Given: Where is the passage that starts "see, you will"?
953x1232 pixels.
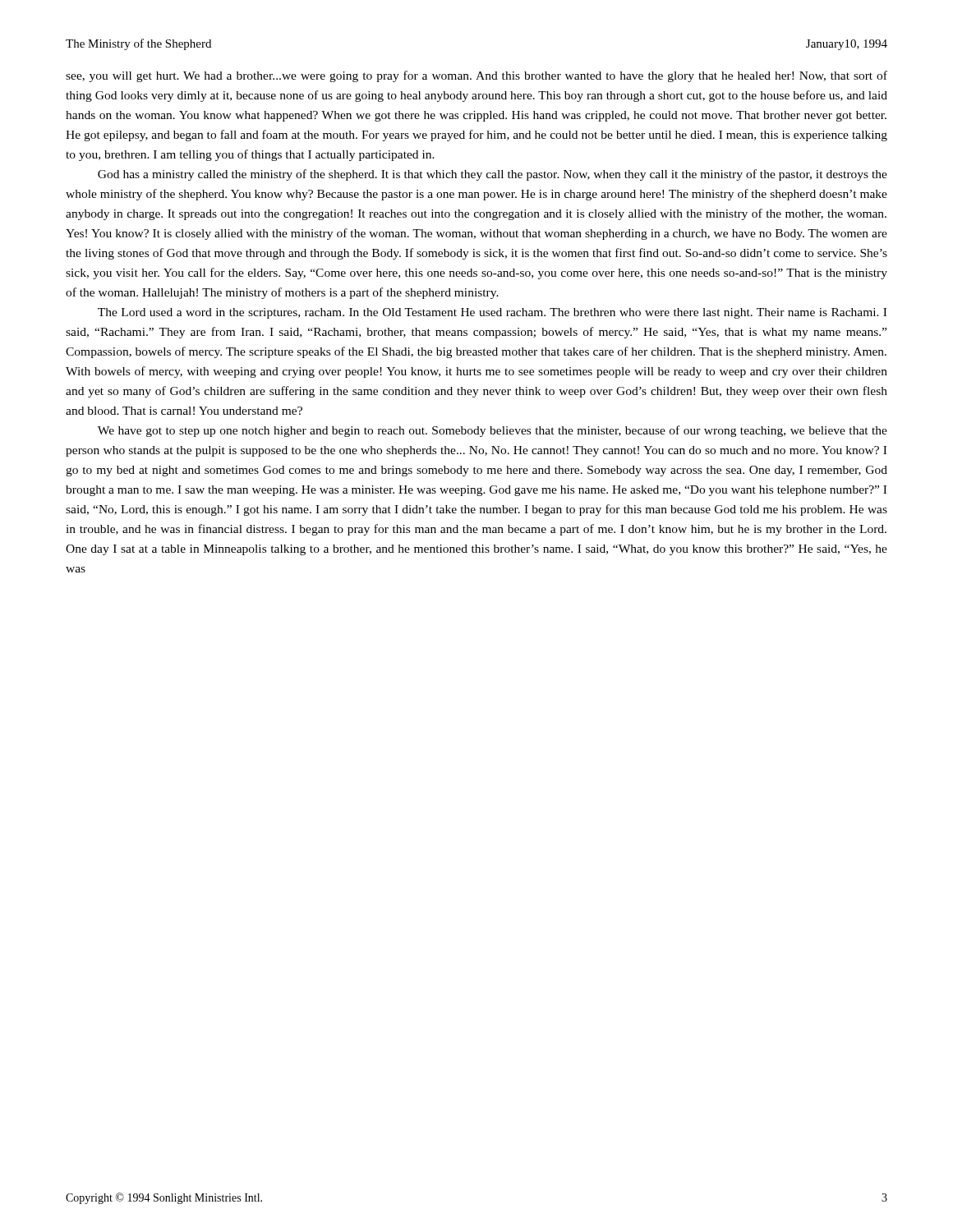Looking at the screenshot, I should click(476, 115).
